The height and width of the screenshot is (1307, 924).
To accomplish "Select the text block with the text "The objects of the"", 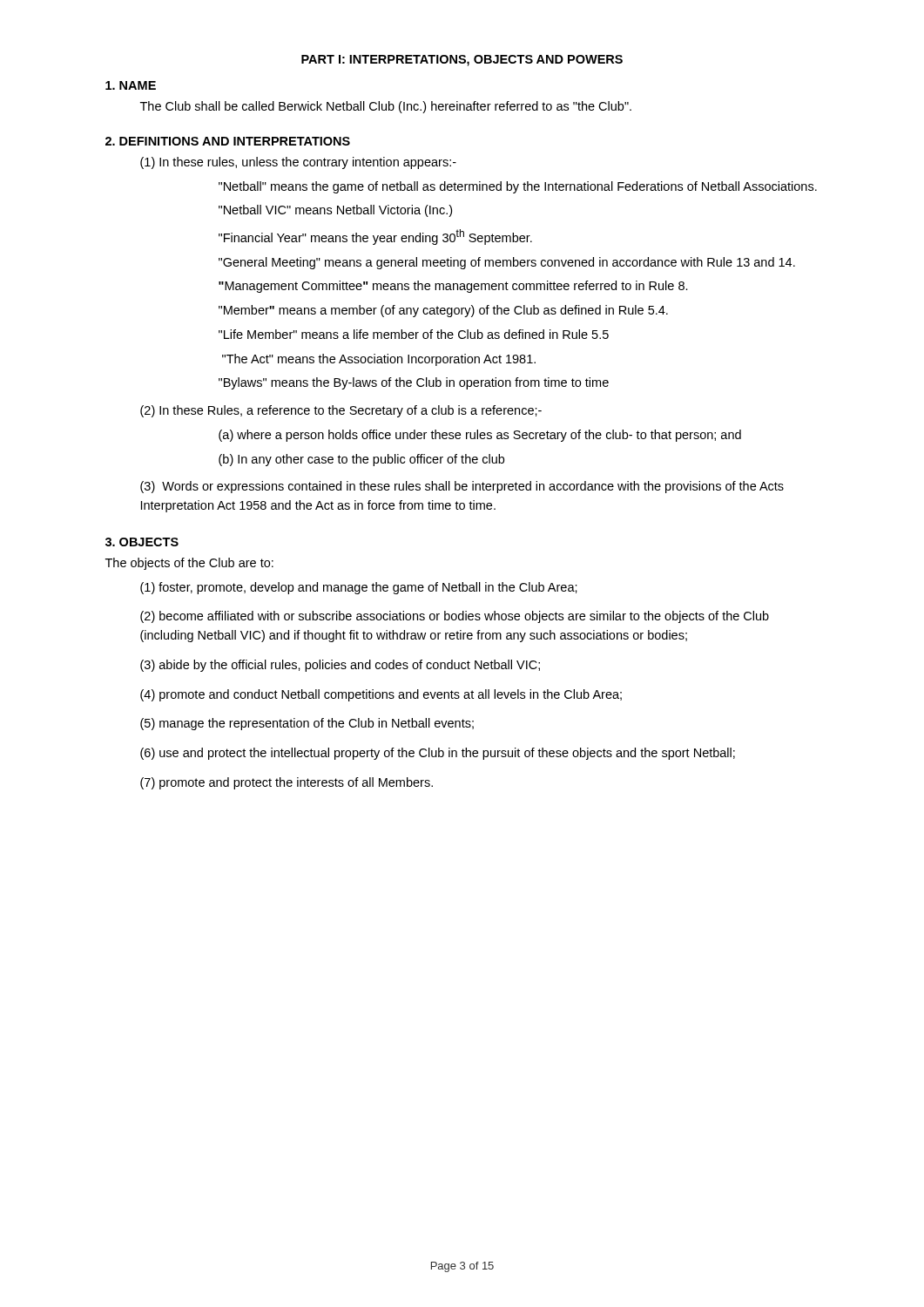I will 190,563.
